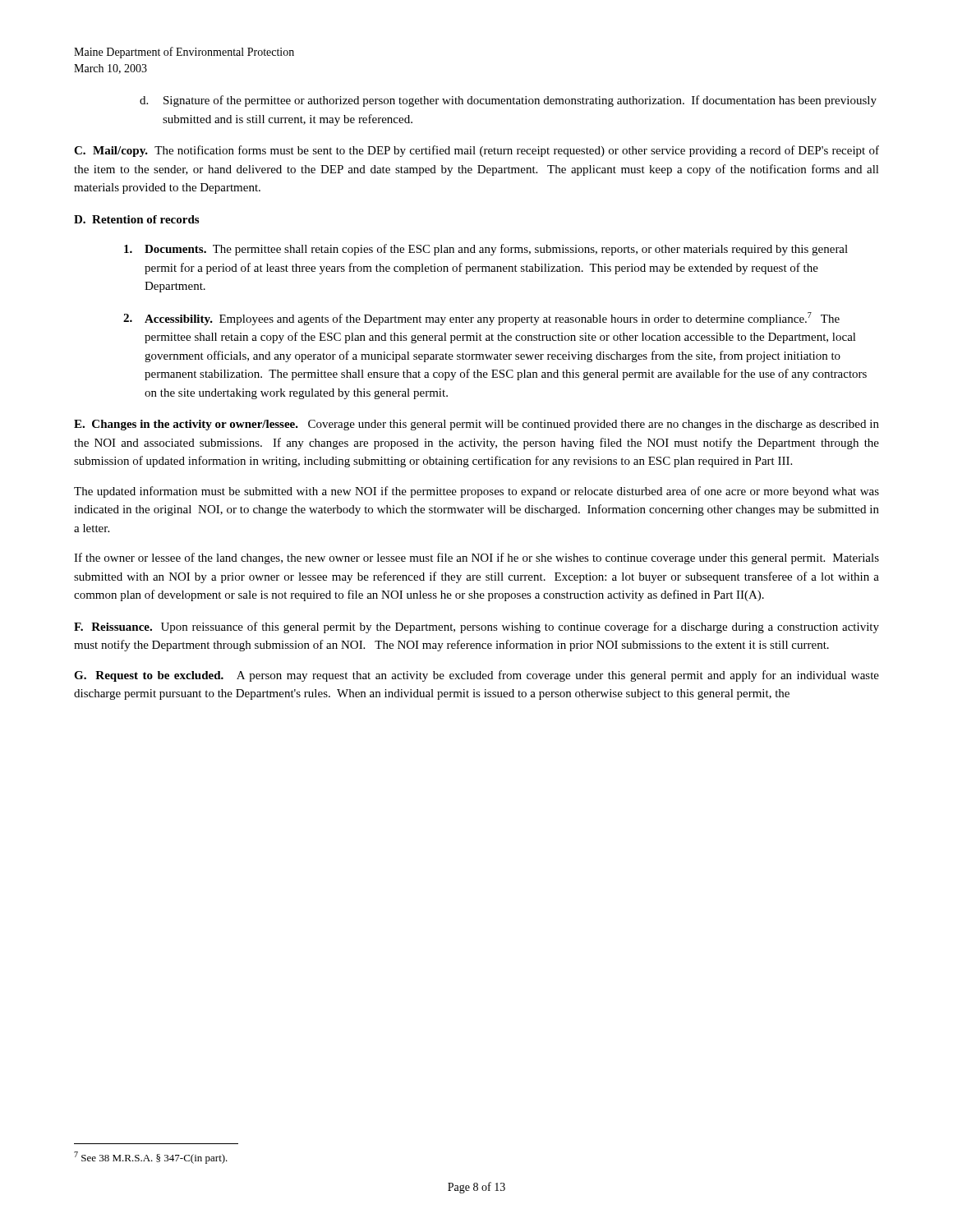Where is the passage that starts "F. Reissuance. Upon reissuance of"?
The width and height of the screenshot is (953, 1232).
pyautogui.click(x=476, y=636)
